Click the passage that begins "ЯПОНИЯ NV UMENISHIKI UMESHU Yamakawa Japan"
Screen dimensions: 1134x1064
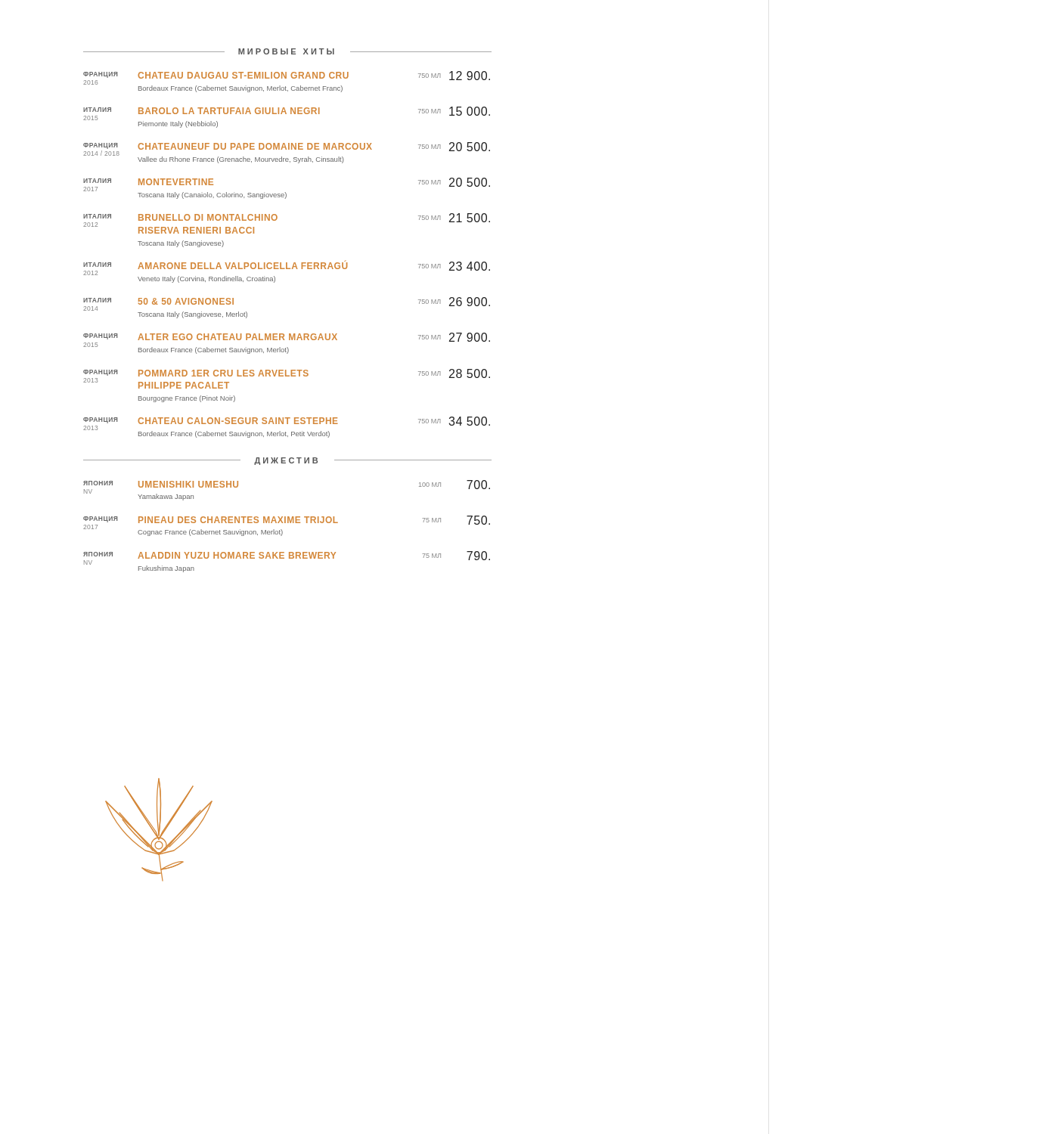coord(164,487)
